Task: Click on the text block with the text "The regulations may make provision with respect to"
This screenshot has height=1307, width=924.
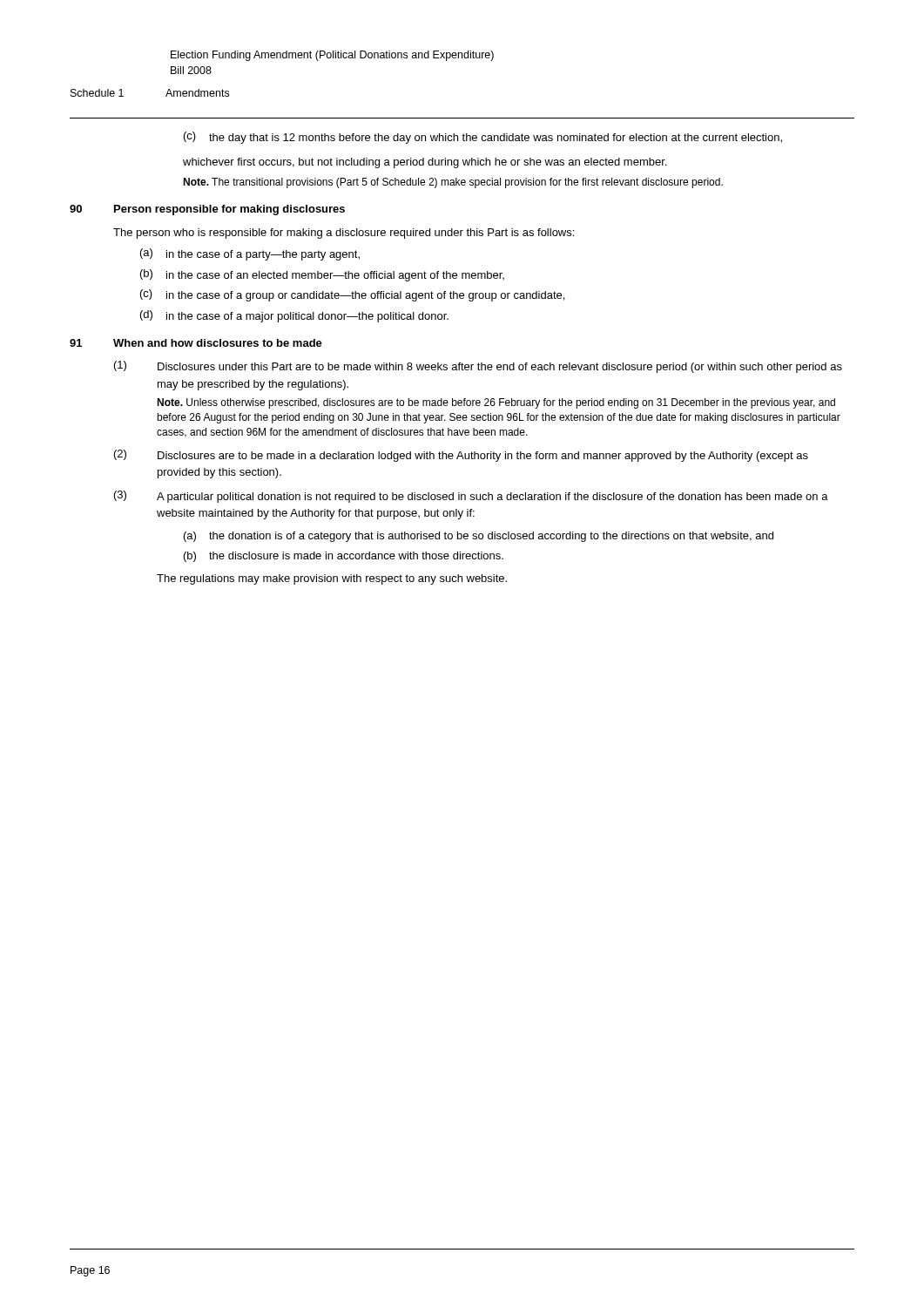Action: click(x=332, y=578)
